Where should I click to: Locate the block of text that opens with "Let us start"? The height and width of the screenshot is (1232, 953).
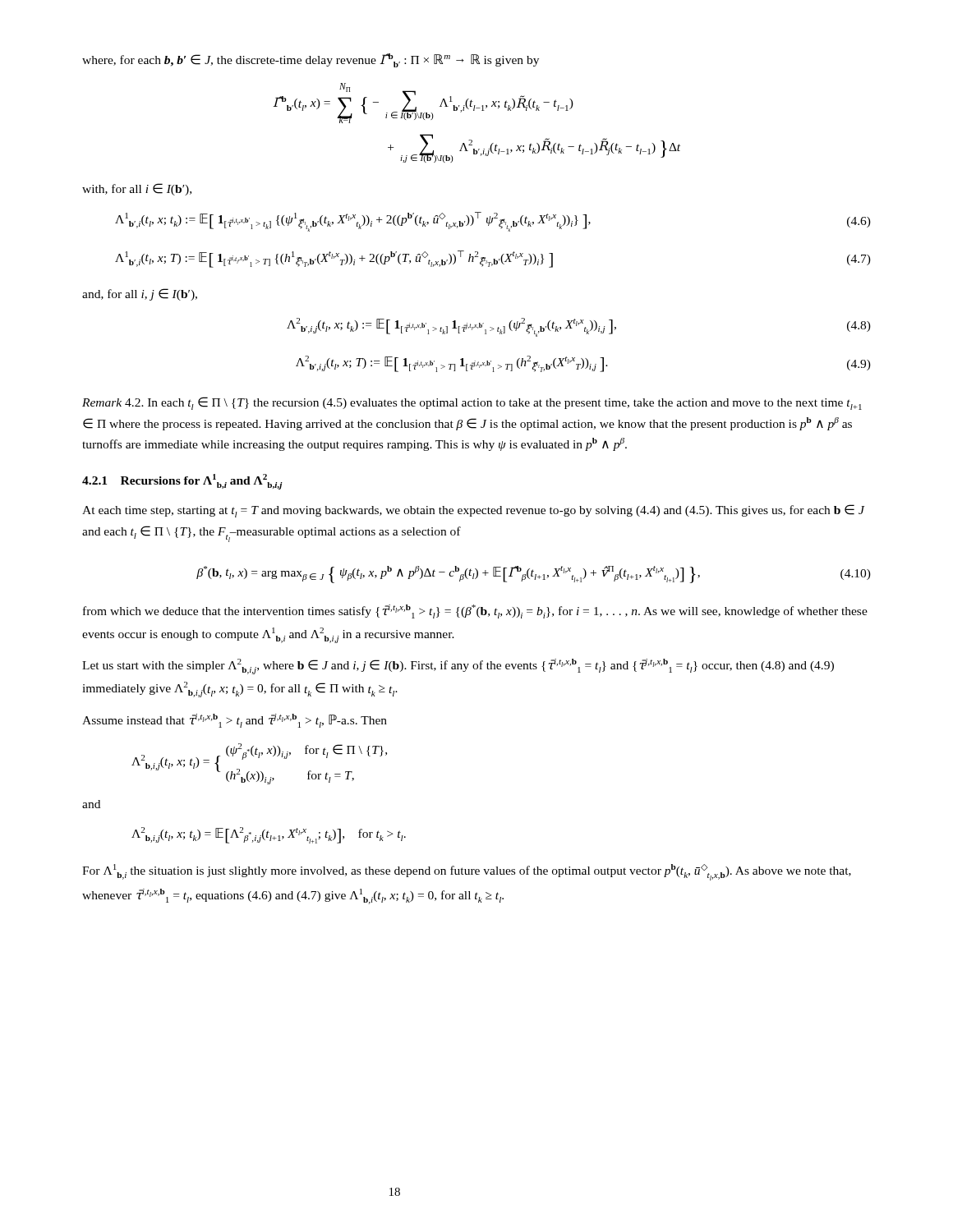pyautogui.click(x=458, y=677)
